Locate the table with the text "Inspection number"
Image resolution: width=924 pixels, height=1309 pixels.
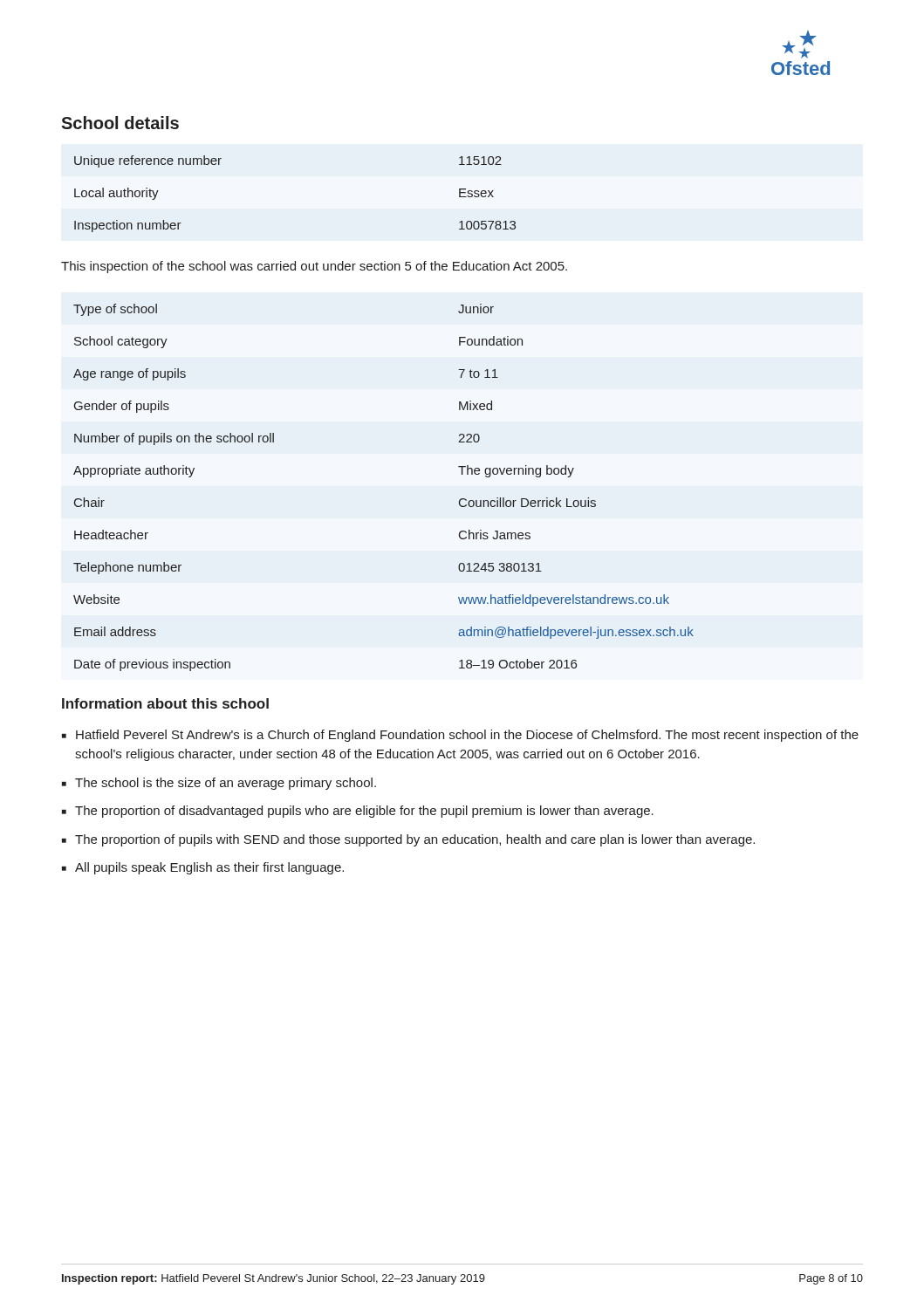[462, 192]
